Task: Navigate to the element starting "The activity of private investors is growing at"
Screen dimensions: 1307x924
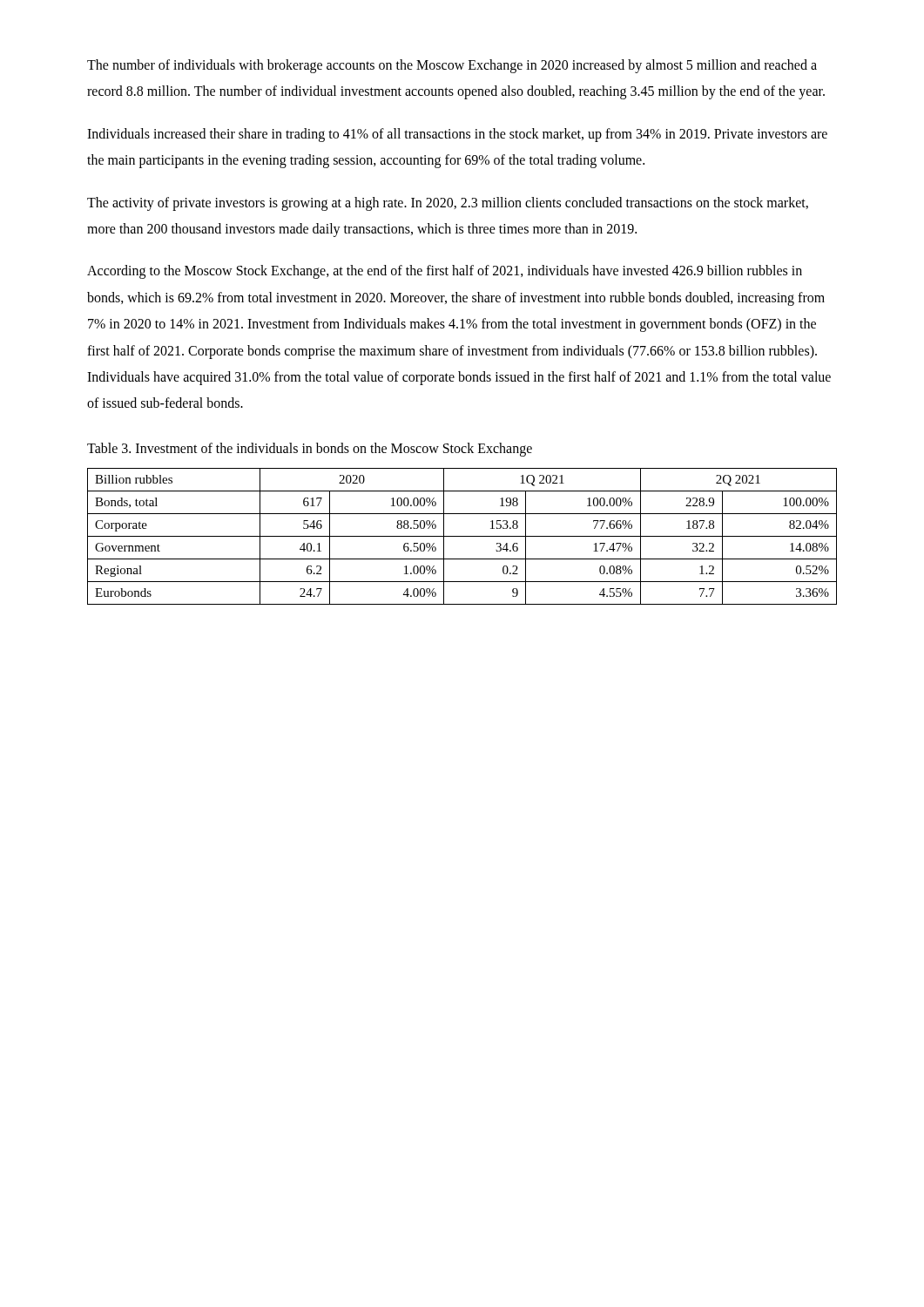Action: [x=448, y=215]
